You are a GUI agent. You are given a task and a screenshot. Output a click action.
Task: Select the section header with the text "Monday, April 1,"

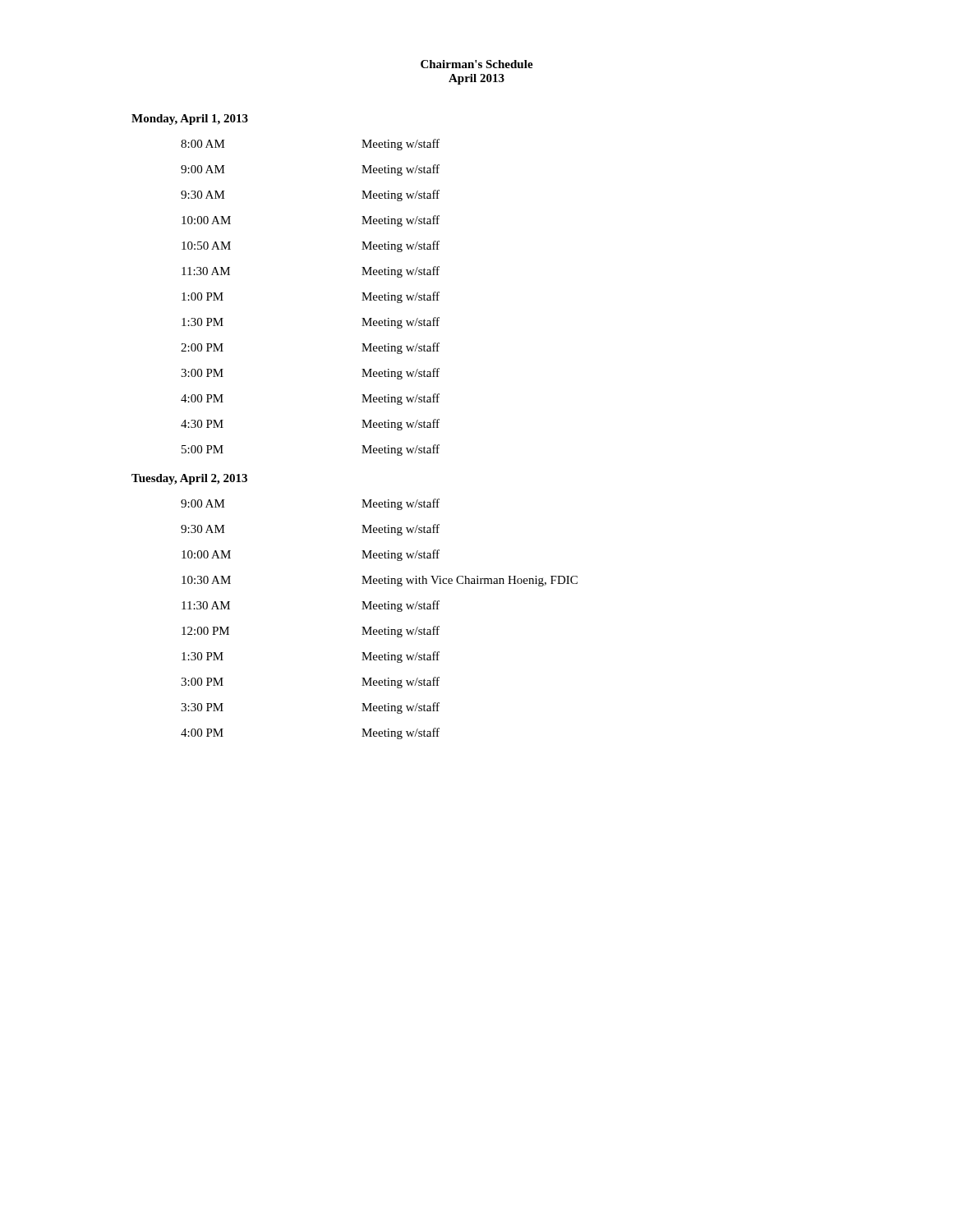190,118
